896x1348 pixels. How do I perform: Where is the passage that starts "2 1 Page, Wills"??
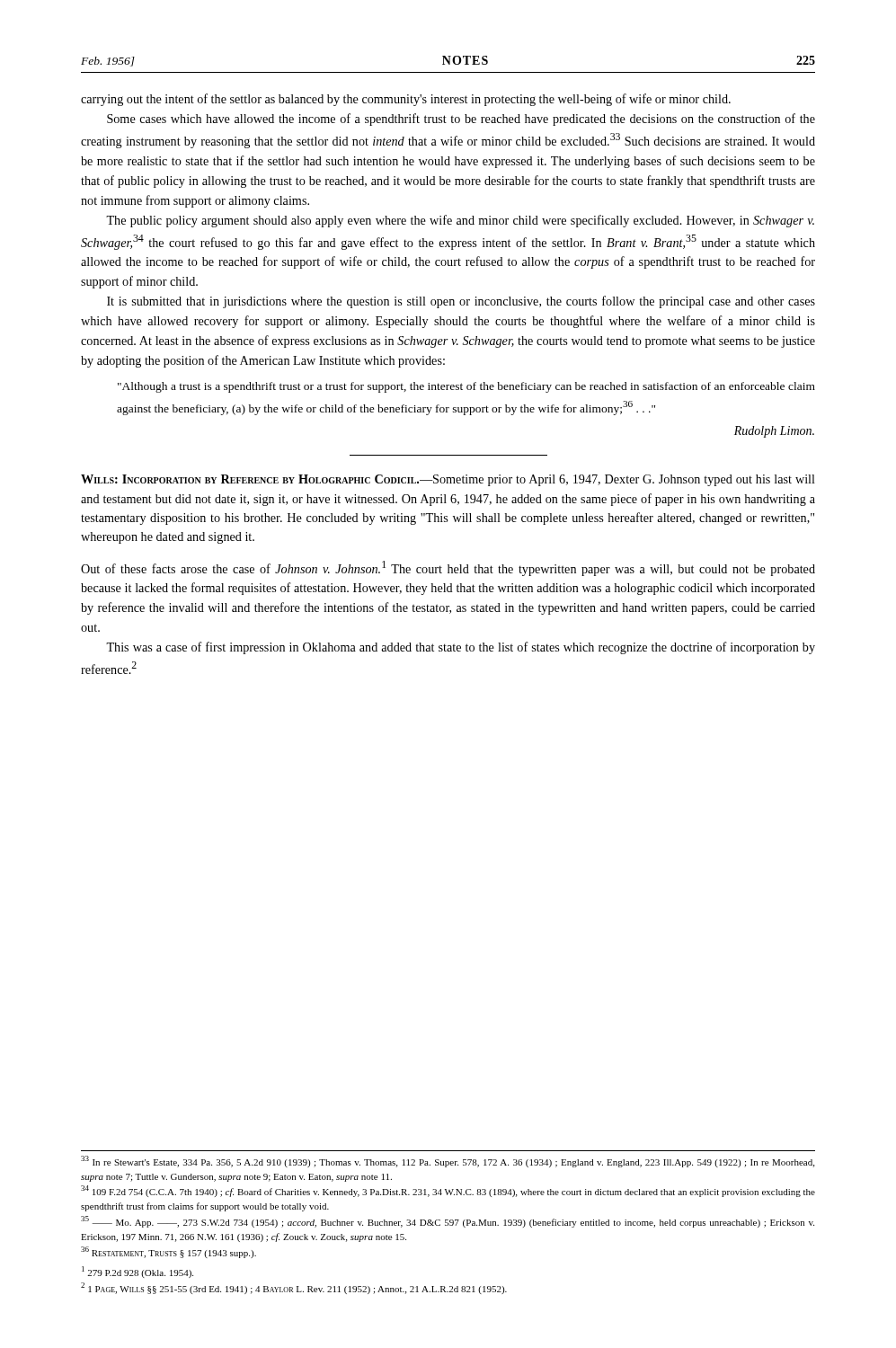coord(294,1288)
